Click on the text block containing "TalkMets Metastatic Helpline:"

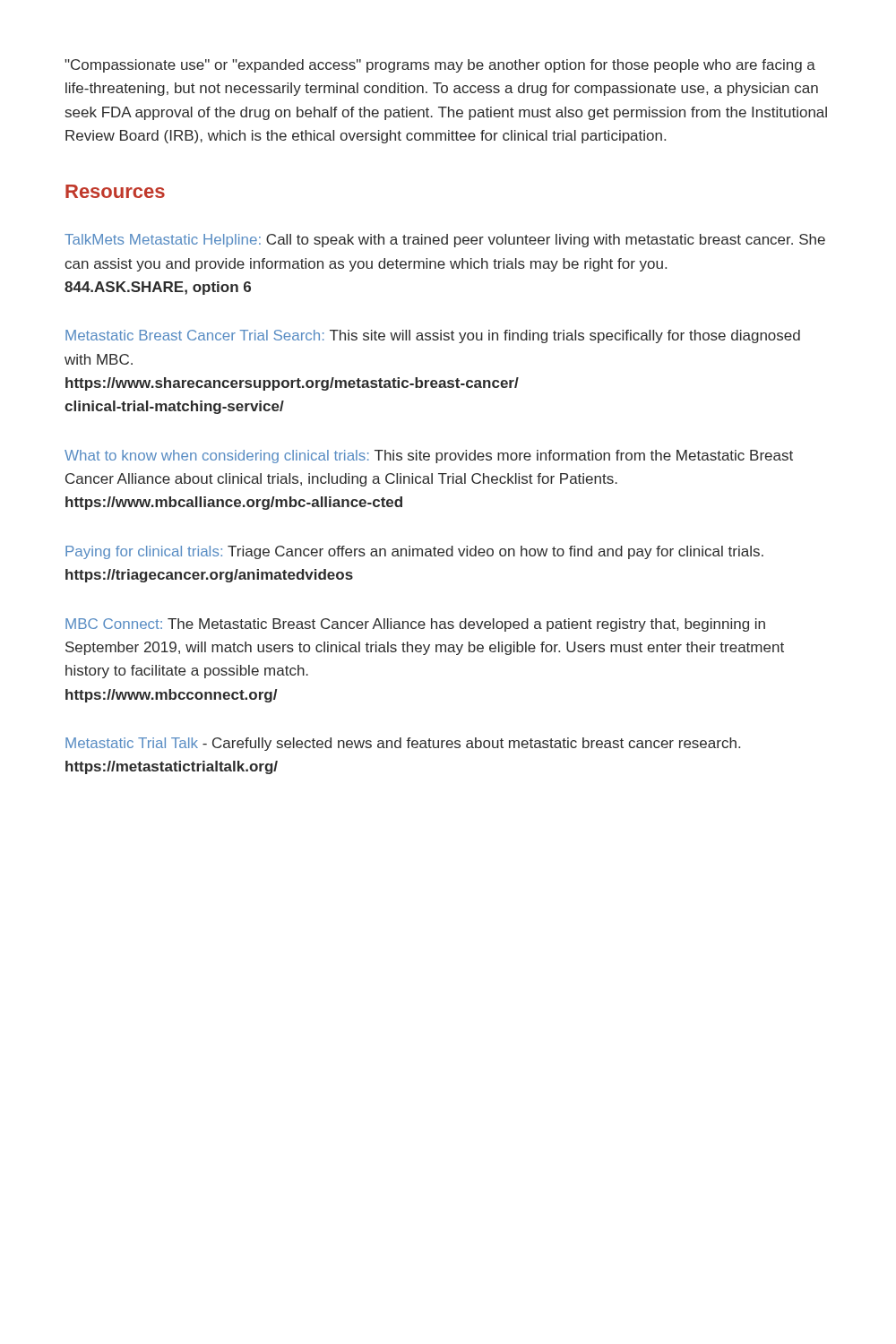pos(445,264)
